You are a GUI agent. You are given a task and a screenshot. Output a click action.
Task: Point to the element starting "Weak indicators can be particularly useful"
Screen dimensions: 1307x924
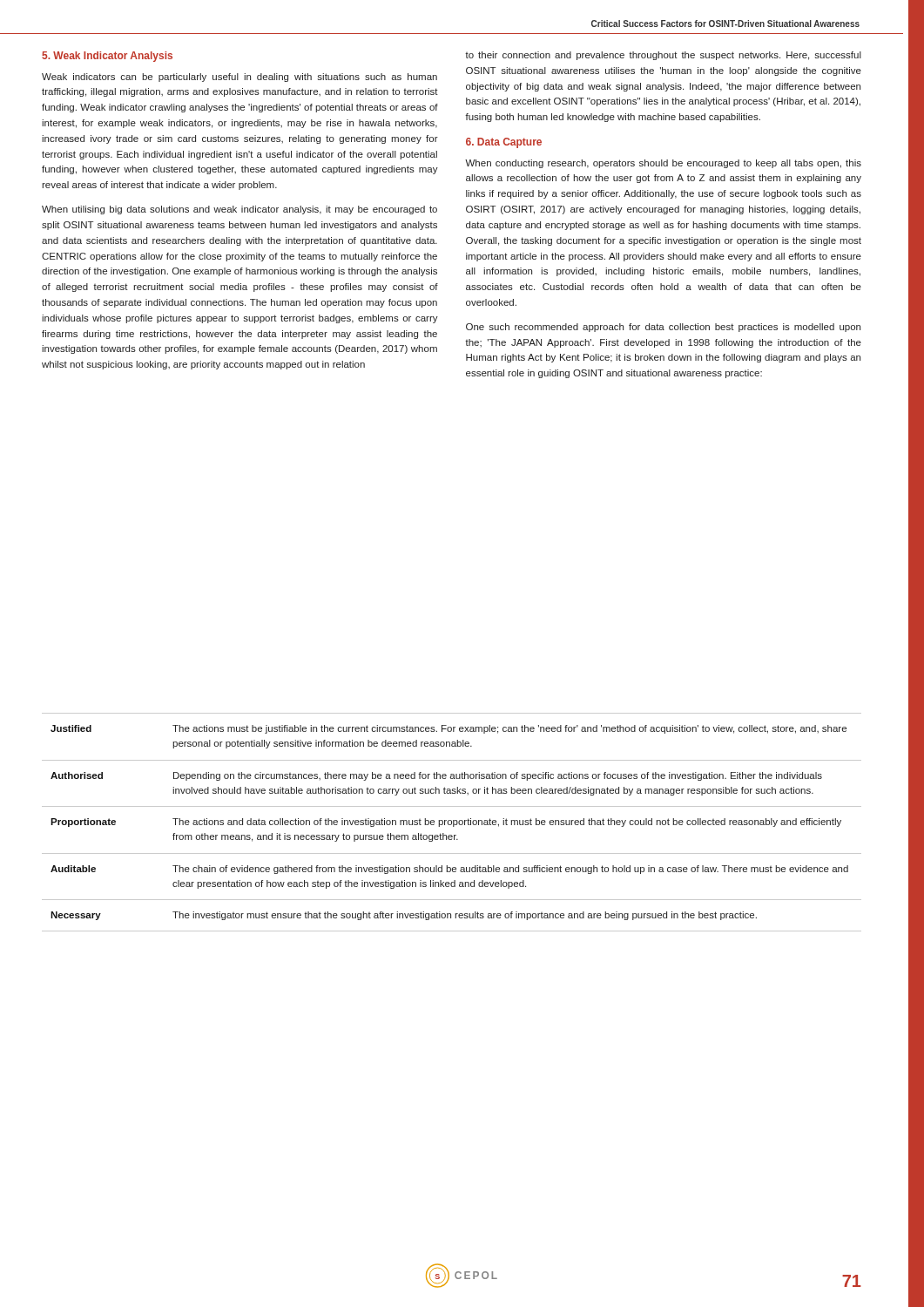tap(240, 131)
